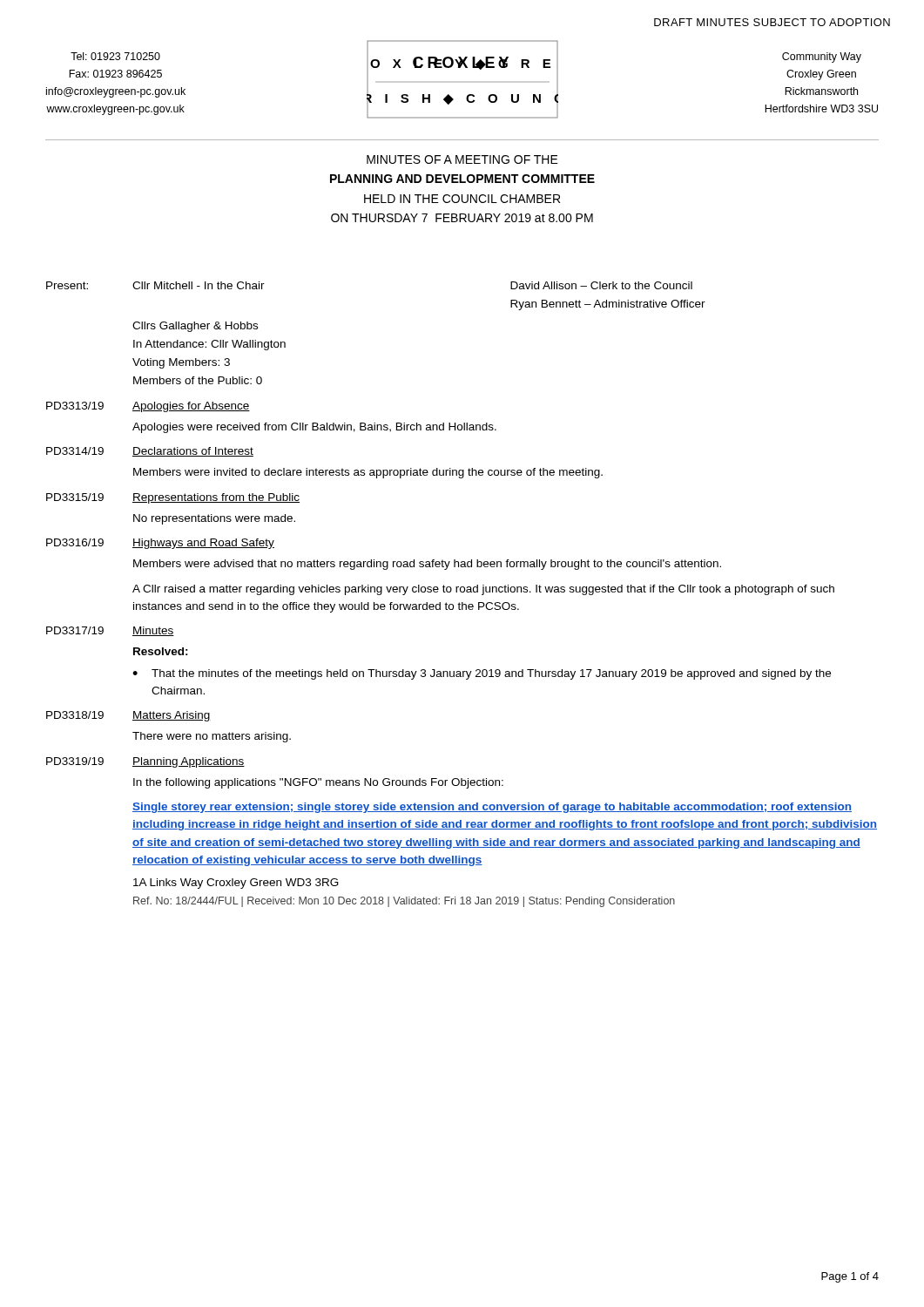This screenshot has height=1307, width=924.
Task: Find the logo
Action: (462, 81)
